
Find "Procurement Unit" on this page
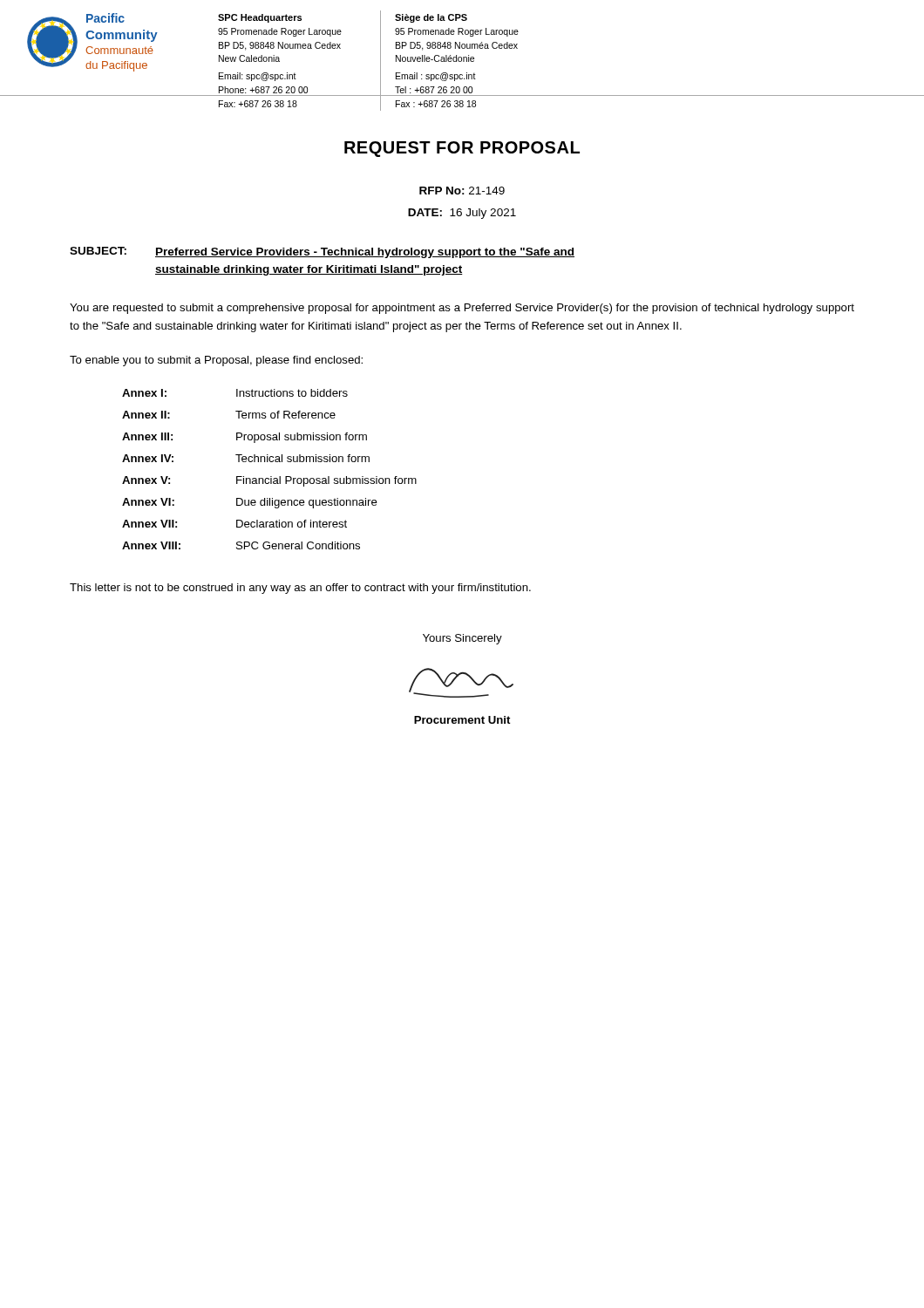(462, 720)
